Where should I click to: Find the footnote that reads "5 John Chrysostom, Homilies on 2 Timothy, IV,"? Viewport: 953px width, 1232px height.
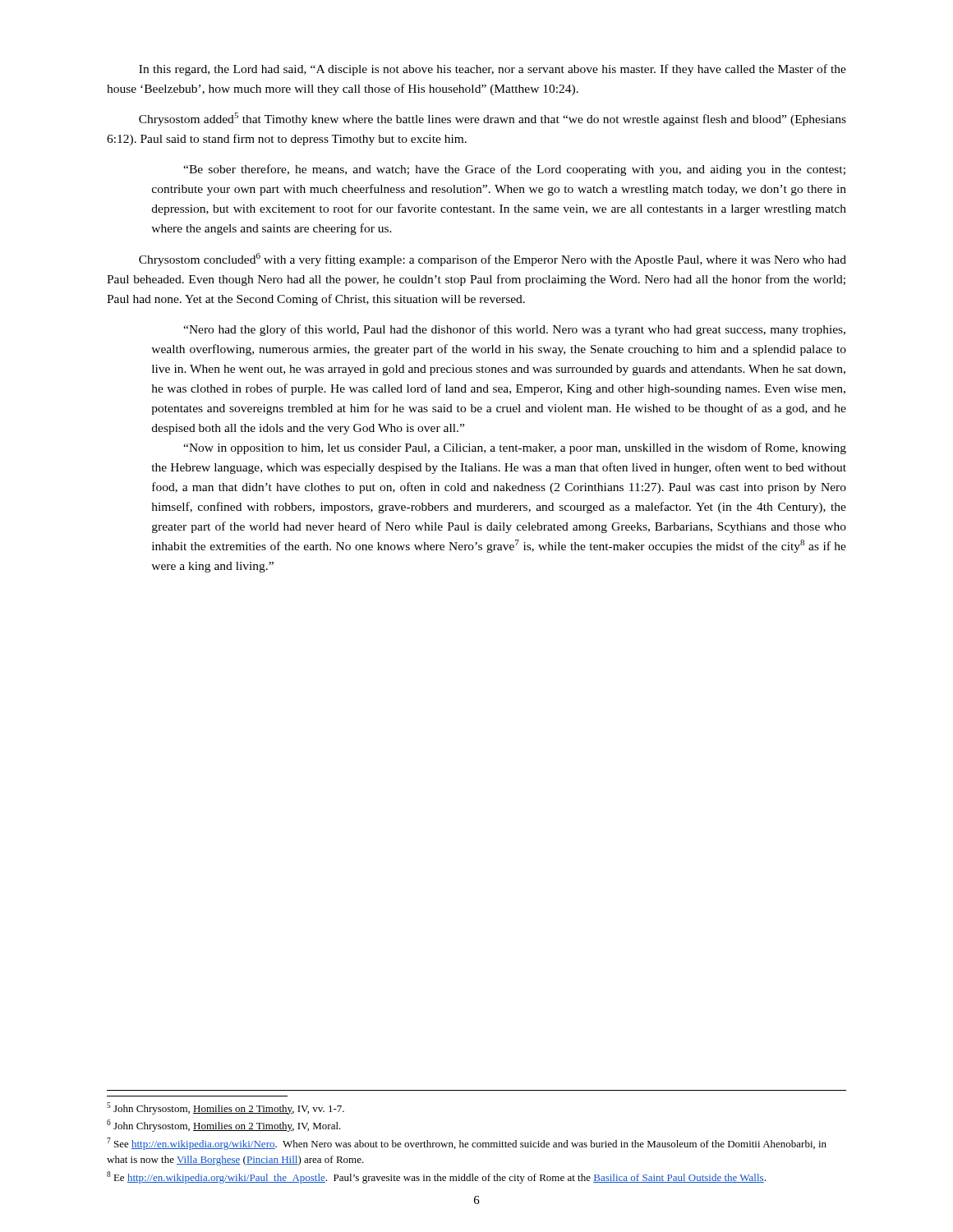[x=226, y=1107]
